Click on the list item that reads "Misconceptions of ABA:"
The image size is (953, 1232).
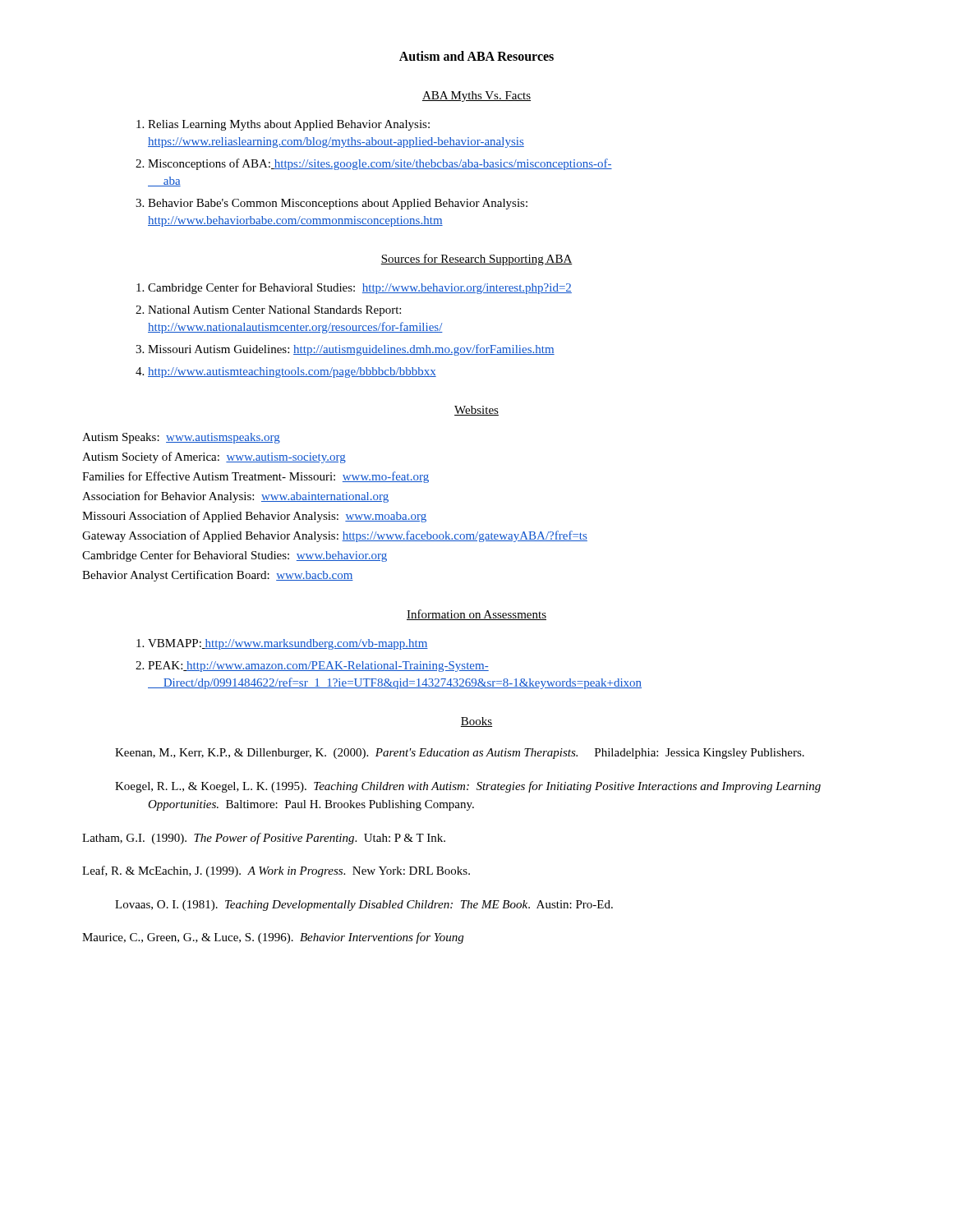(501, 172)
